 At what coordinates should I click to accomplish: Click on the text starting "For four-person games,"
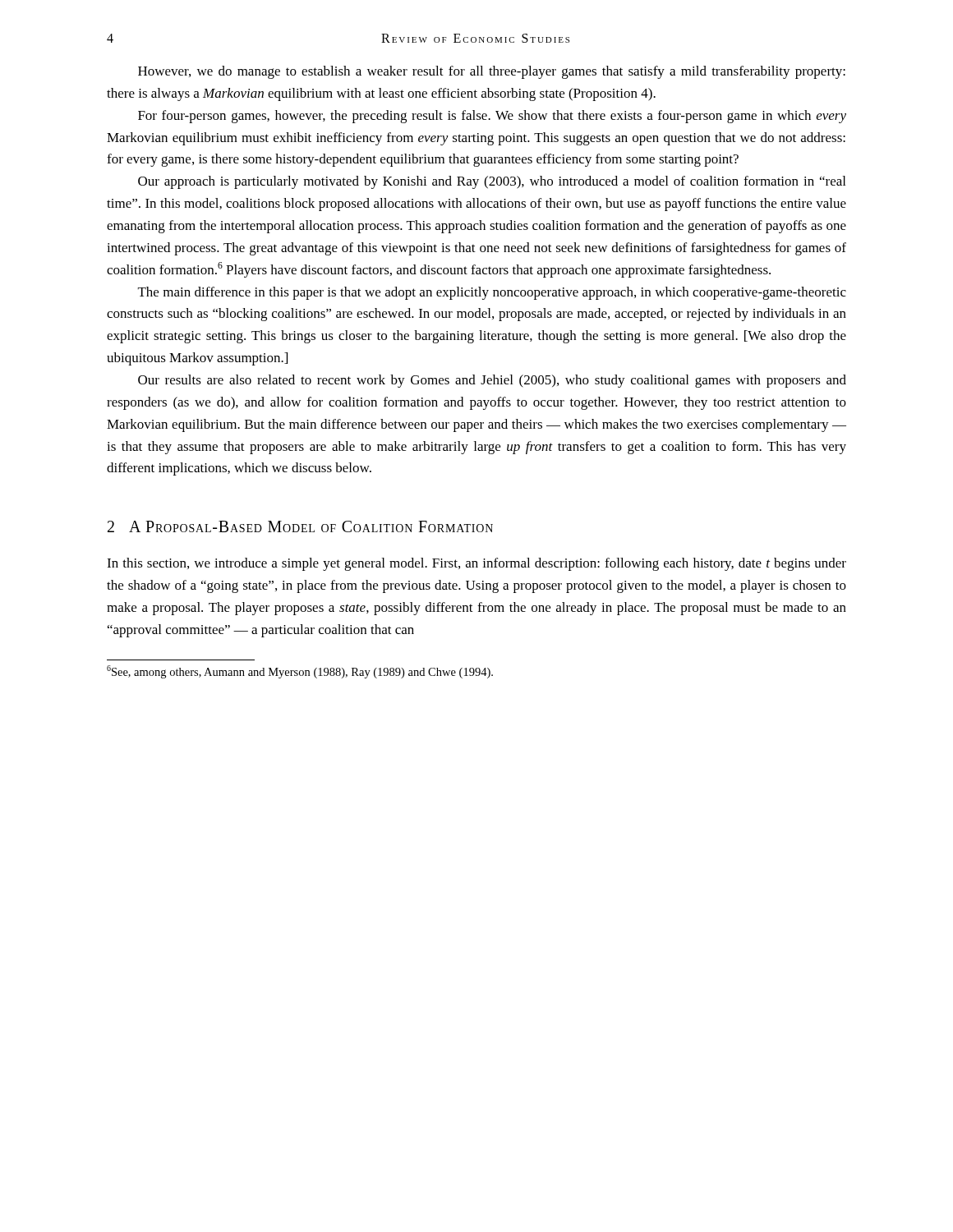click(x=476, y=138)
